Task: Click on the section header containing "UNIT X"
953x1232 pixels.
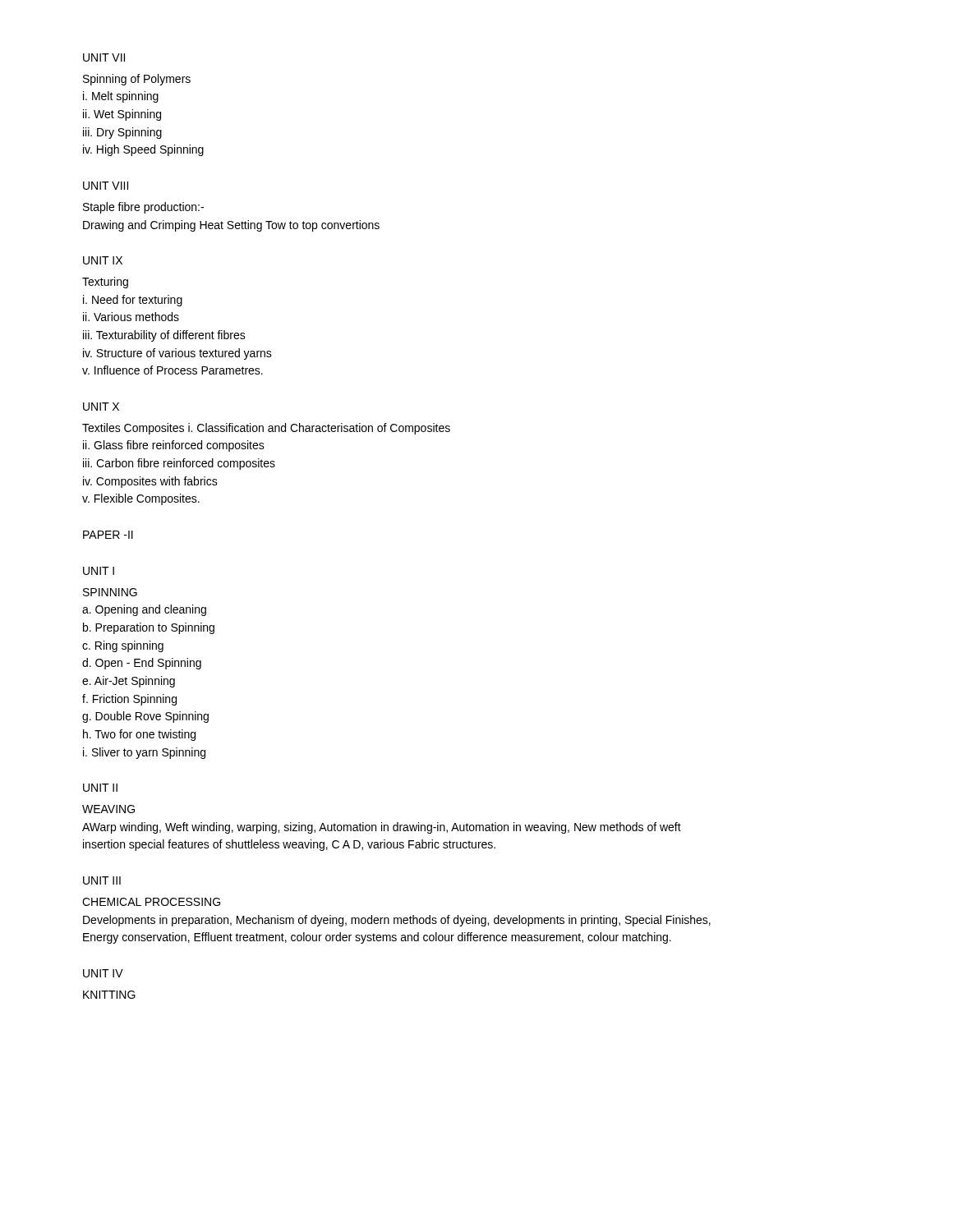Action: pos(101,407)
